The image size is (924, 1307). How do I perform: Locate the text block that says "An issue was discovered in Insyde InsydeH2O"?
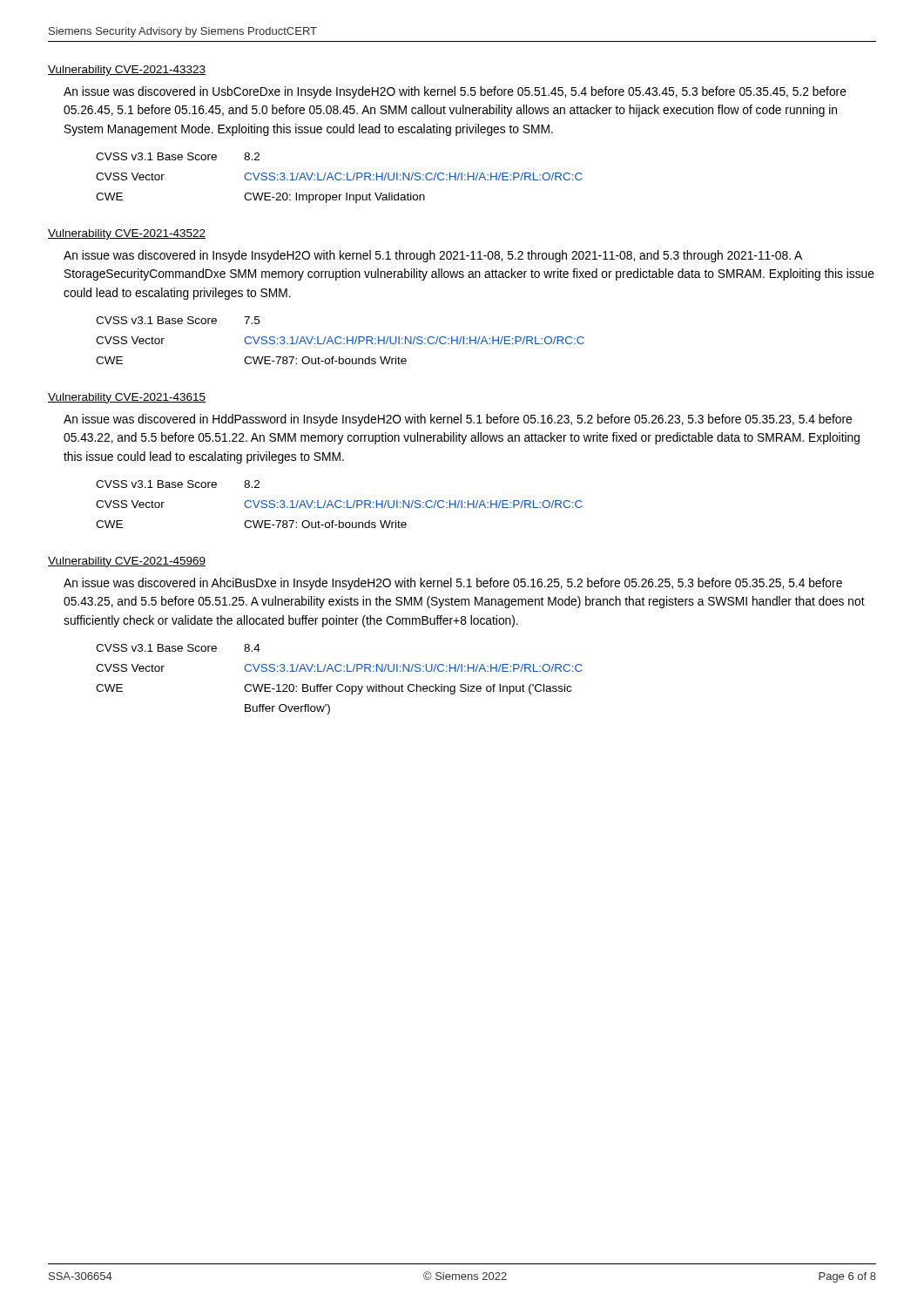point(469,274)
